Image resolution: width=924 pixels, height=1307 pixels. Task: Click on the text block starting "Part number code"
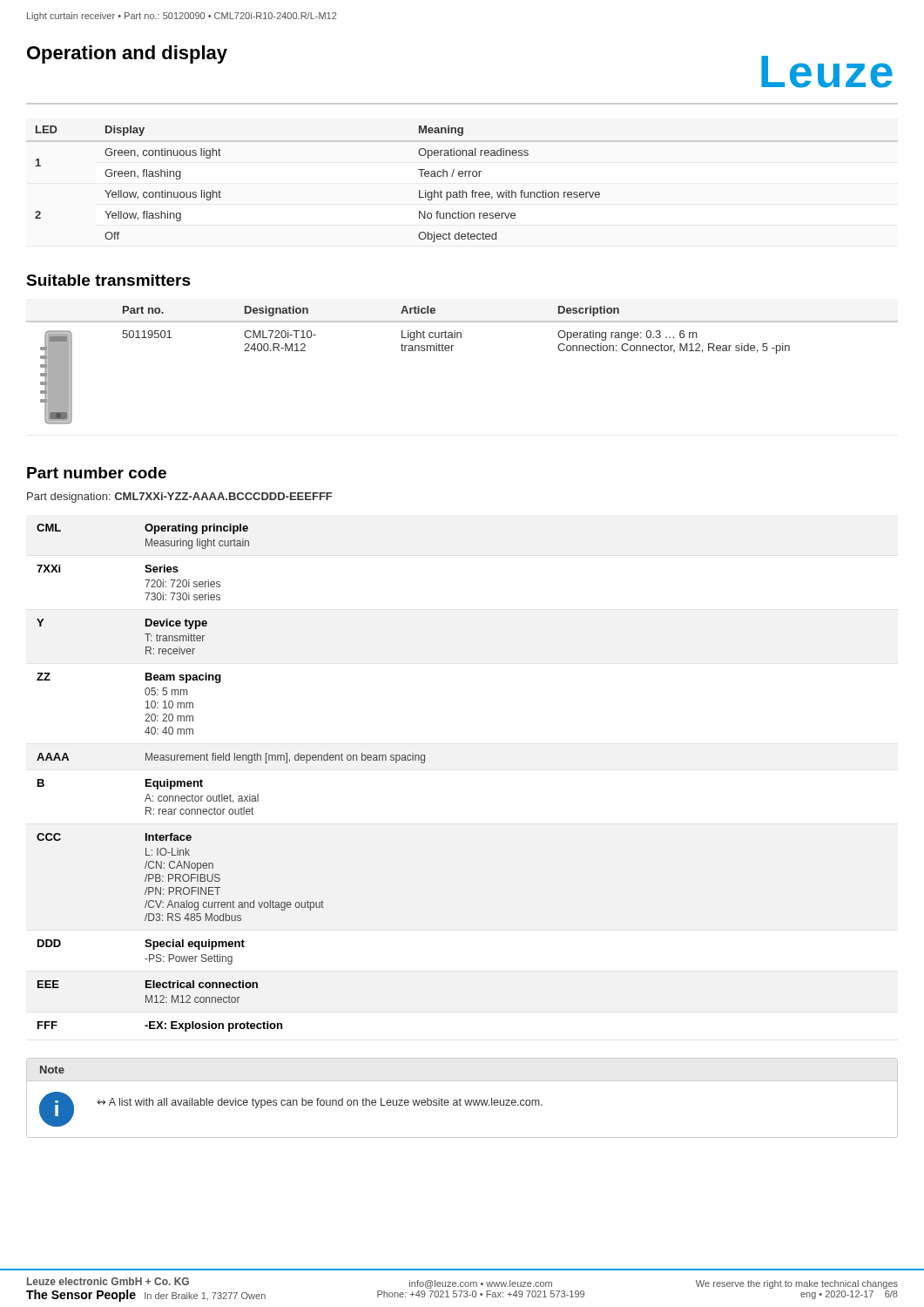[96, 473]
